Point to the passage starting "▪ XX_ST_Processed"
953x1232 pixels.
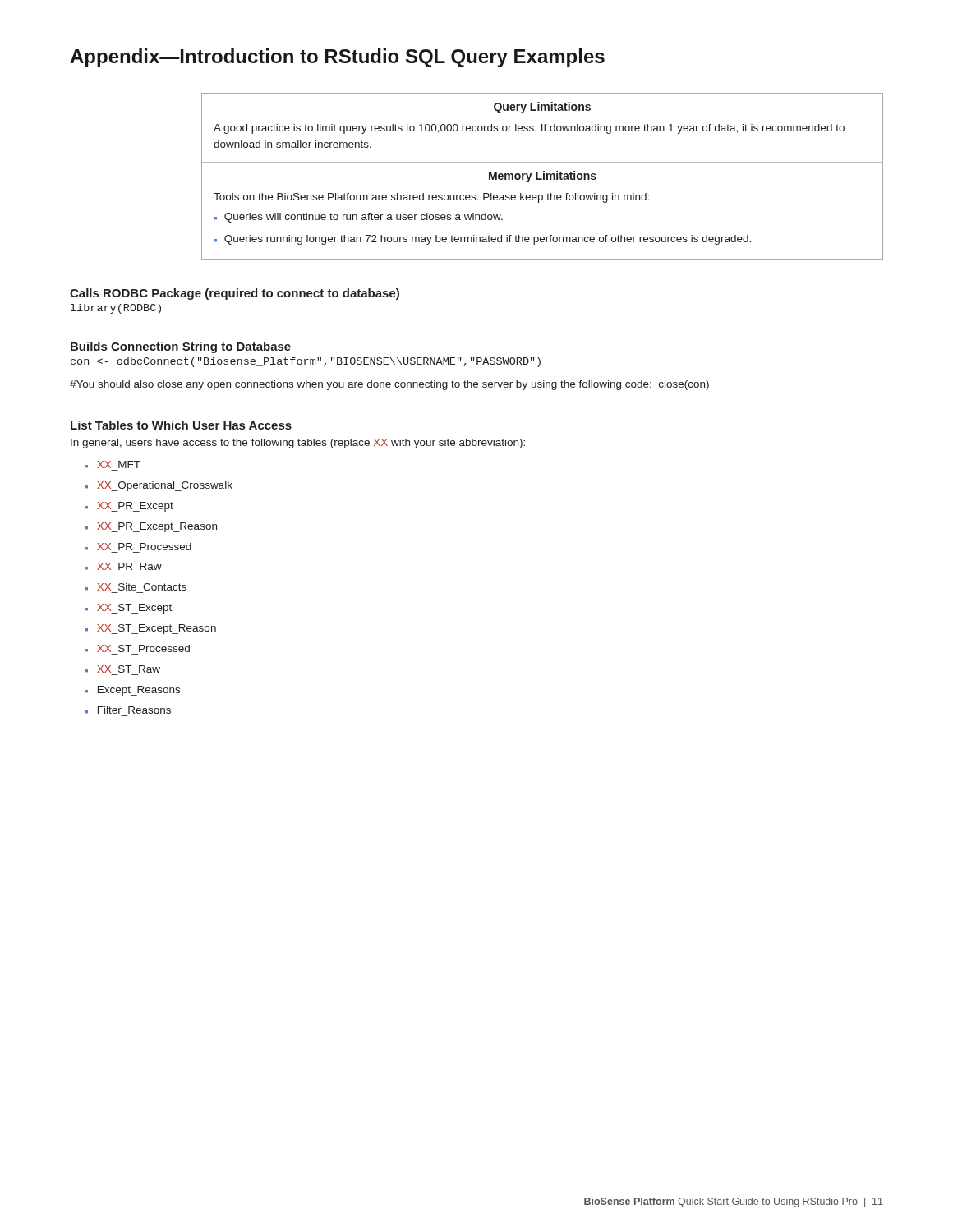[x=138, y=650]
